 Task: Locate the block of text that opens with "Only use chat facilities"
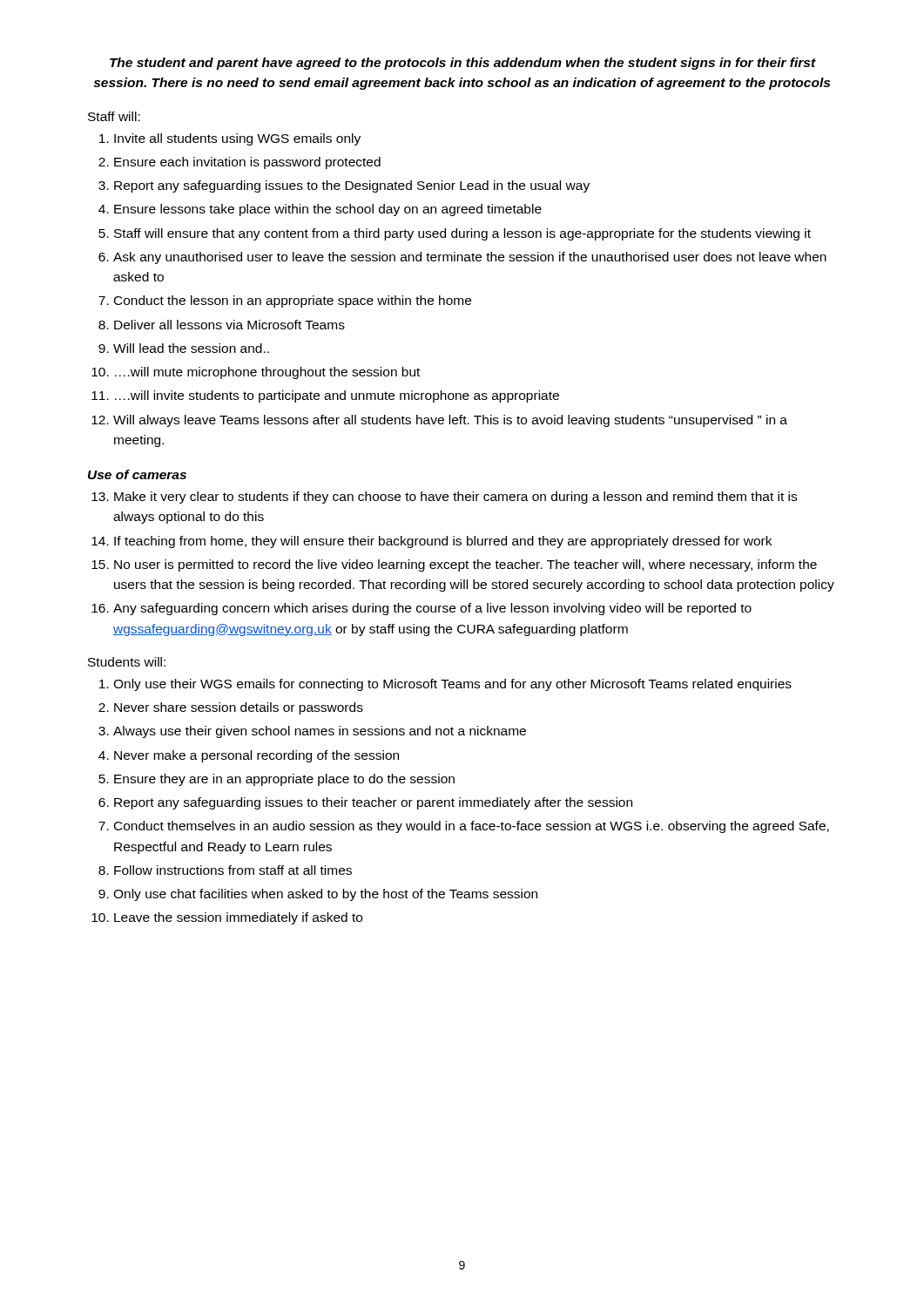[326, 894]
